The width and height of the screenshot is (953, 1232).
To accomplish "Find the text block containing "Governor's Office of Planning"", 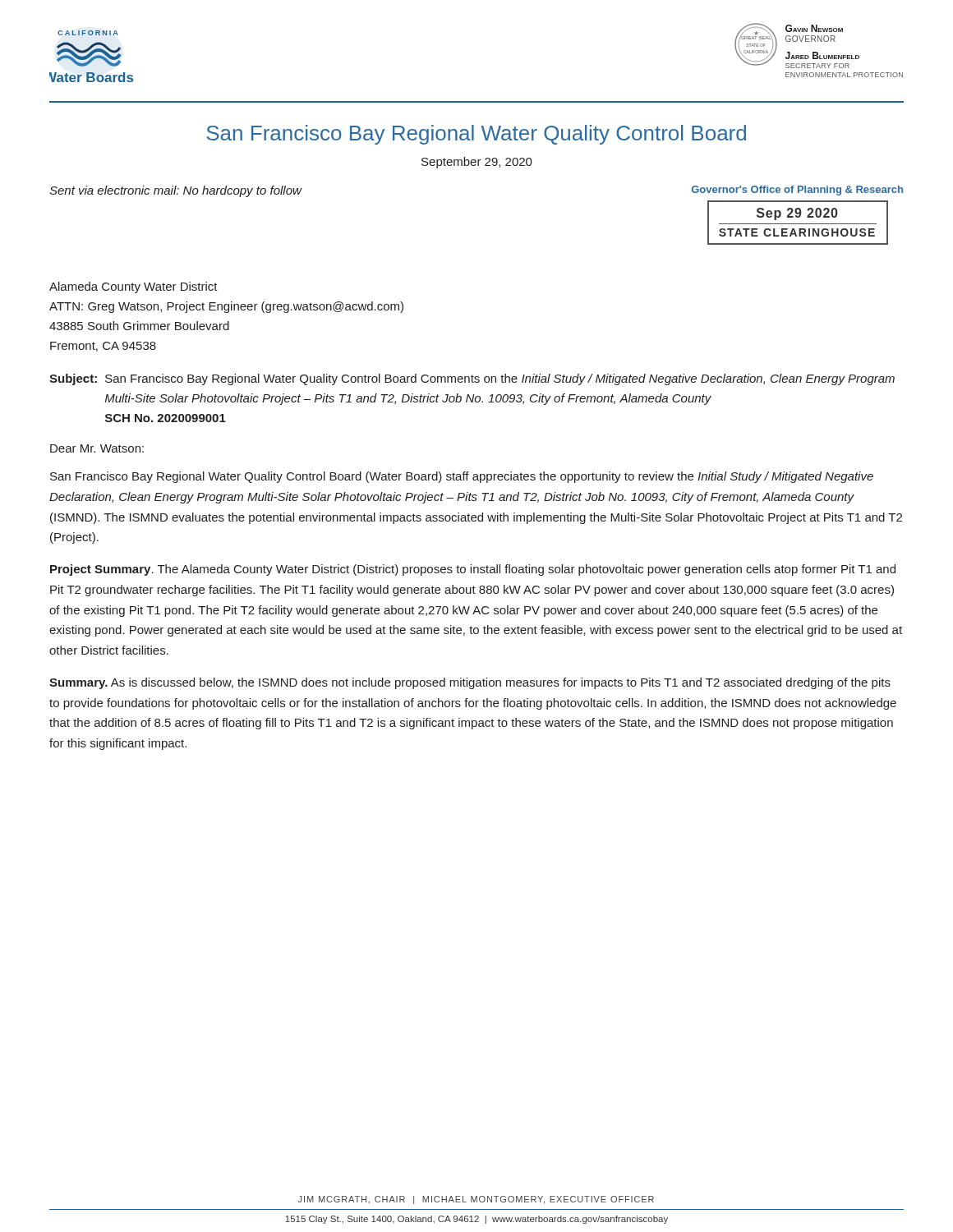I will tap(797, 189).
